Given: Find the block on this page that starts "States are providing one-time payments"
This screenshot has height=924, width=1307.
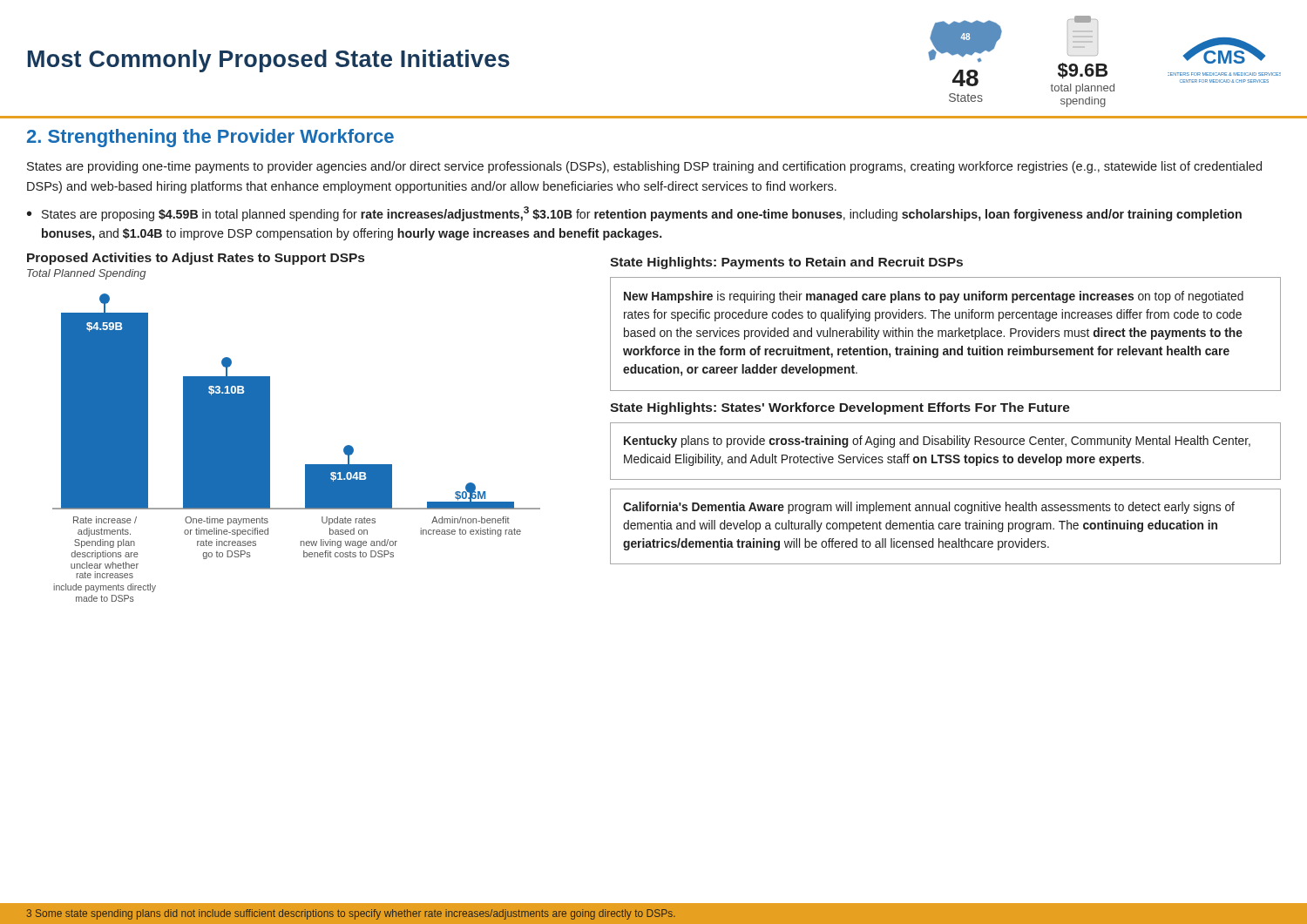Looking at the screenshot, I should click(644, 176).
